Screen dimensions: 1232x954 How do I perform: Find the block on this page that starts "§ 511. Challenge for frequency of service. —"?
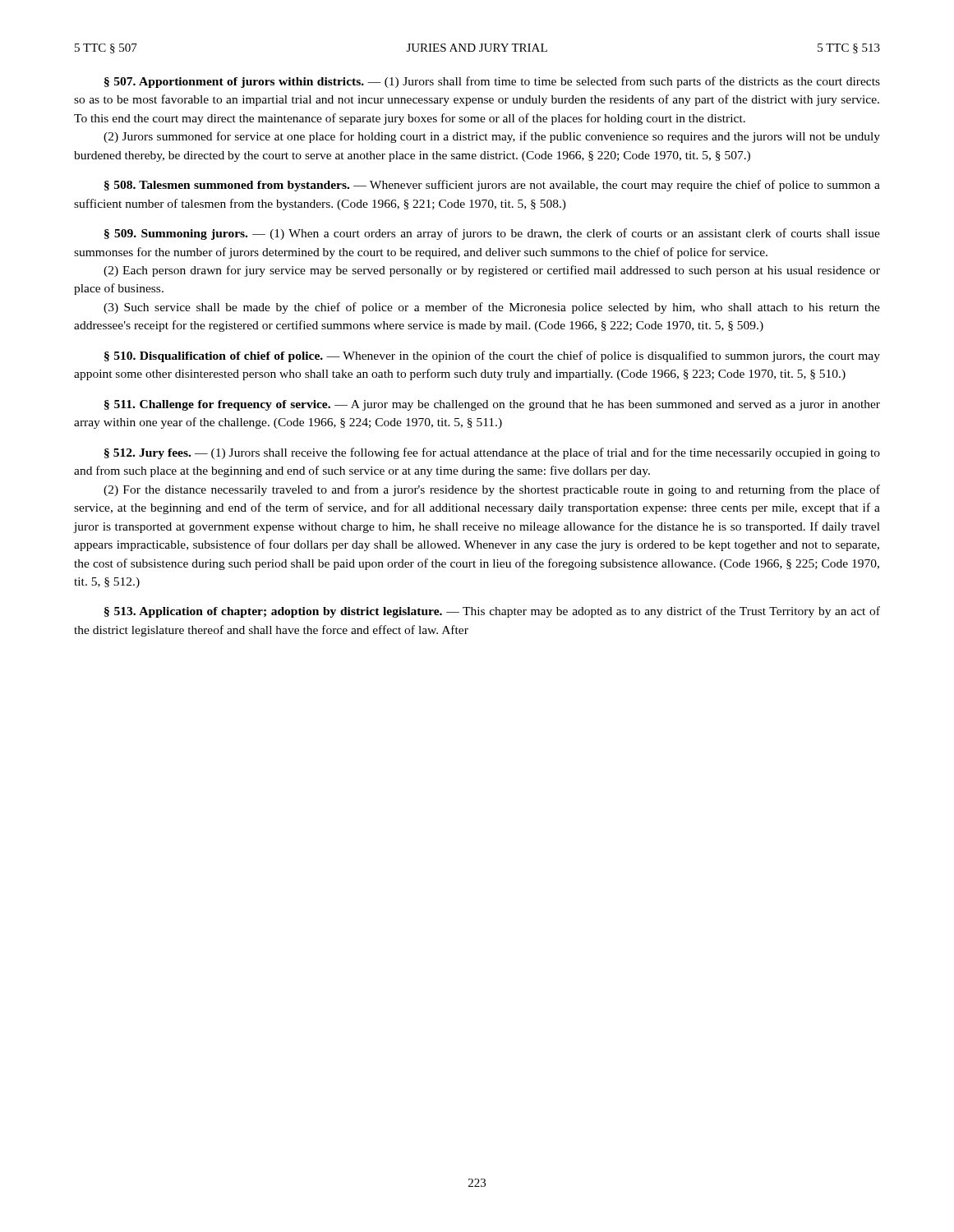pos(477,413)
